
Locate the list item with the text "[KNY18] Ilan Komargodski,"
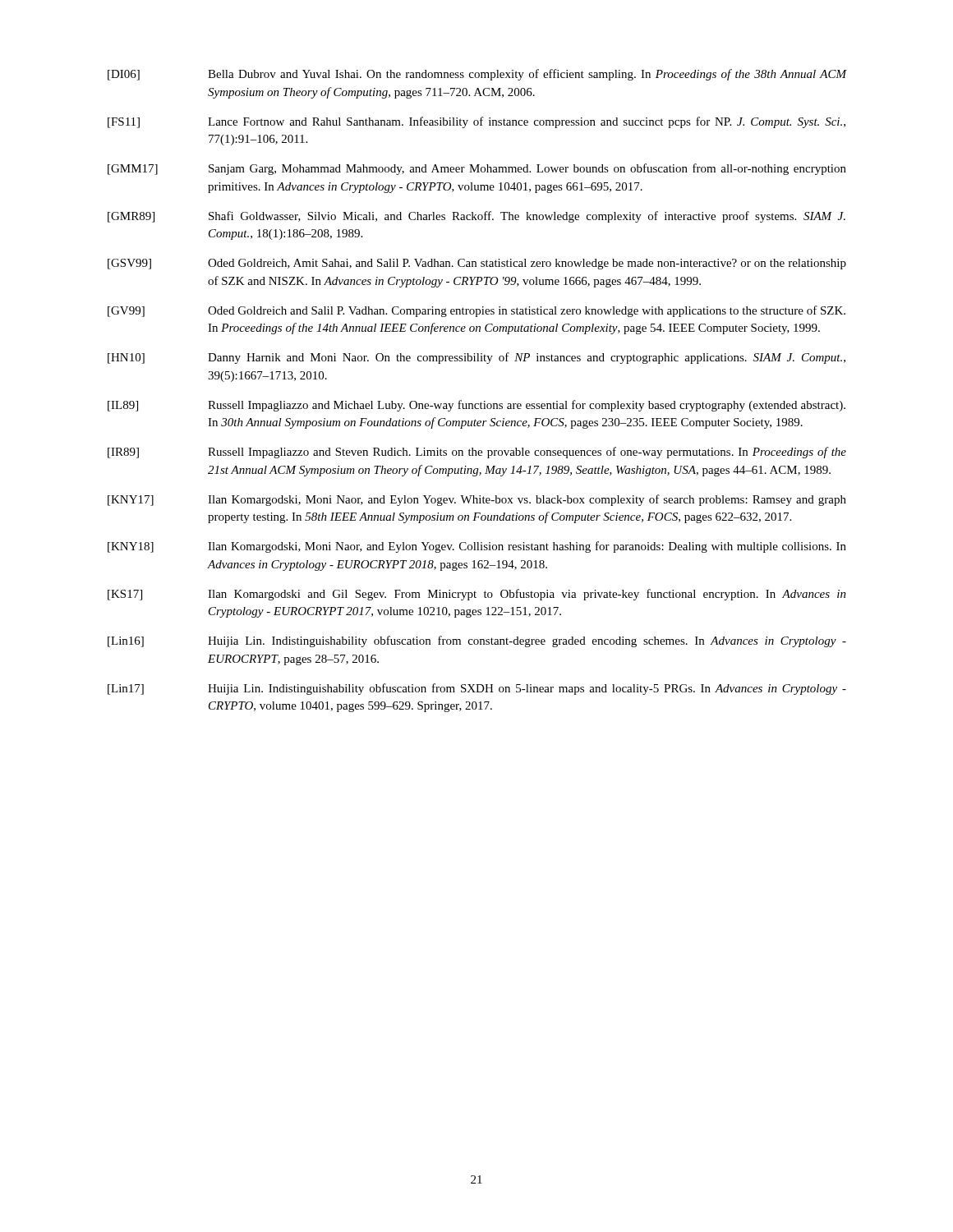pos(476,556)
